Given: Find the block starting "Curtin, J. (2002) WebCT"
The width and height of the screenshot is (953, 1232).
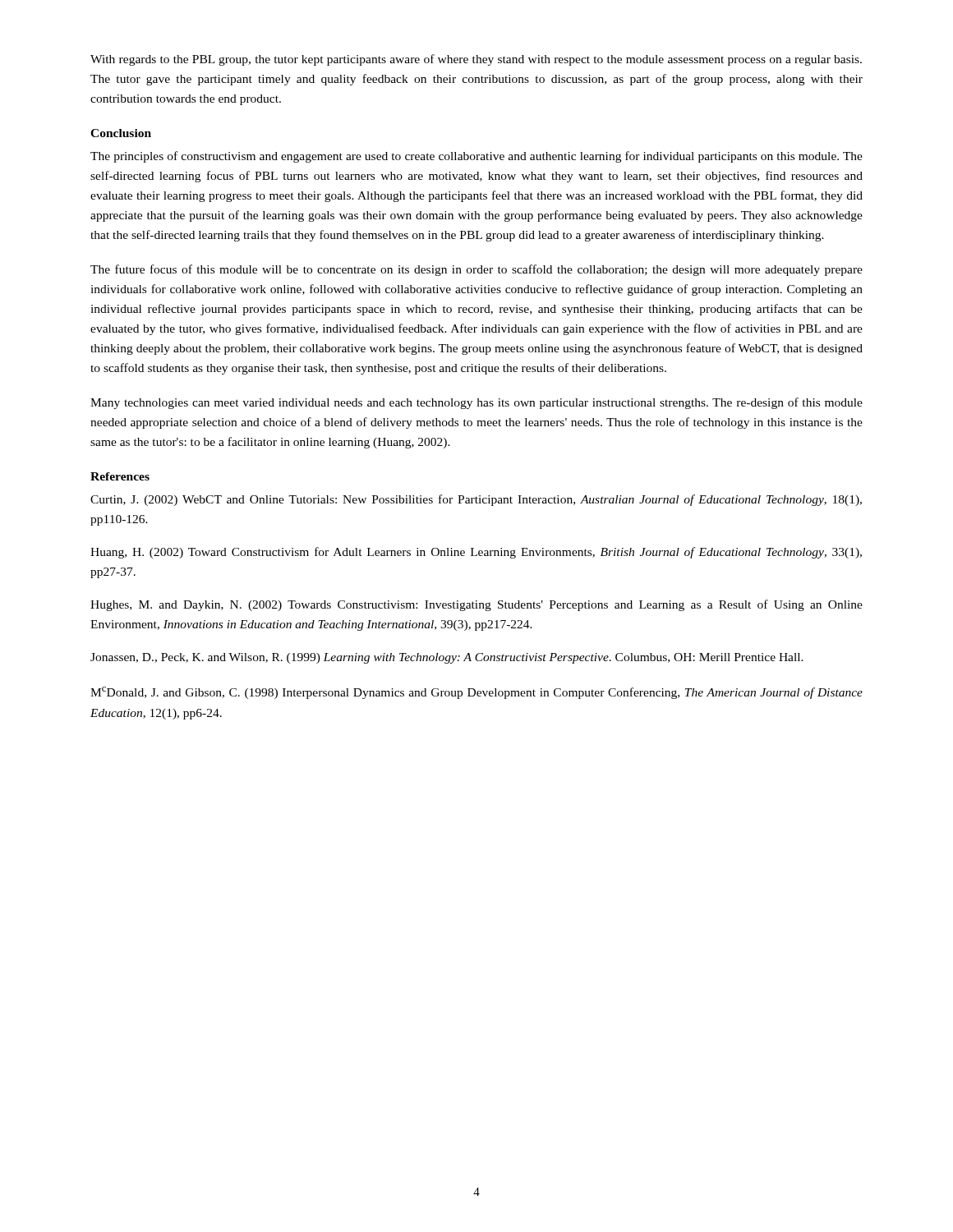Looking at the screenshot, I should tap(476, 509).
